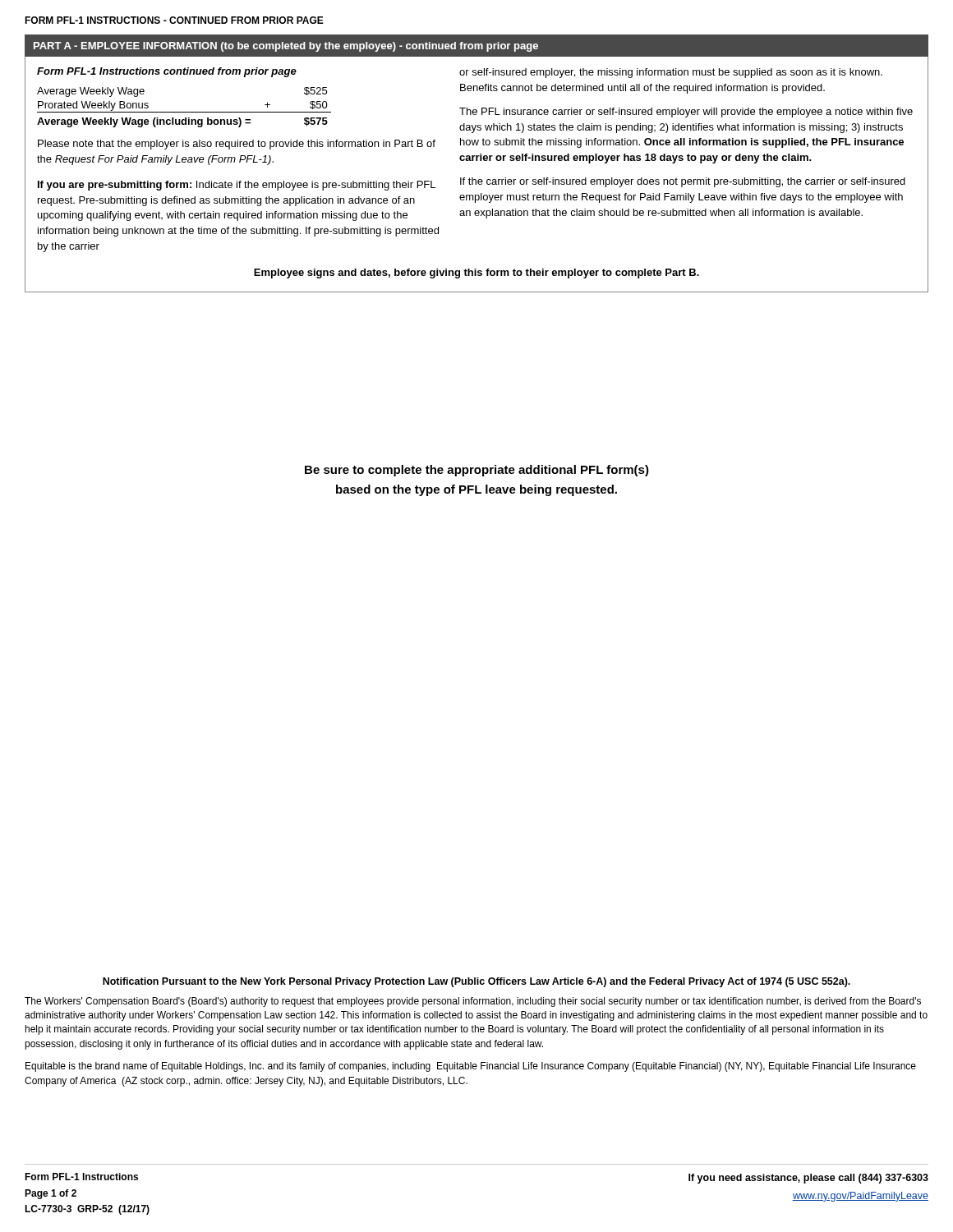Navigate to the block starting "Employee signs and dates, before giving"
The height and width of the screenshot is (1232, 953).
click(x=476, y=272)
